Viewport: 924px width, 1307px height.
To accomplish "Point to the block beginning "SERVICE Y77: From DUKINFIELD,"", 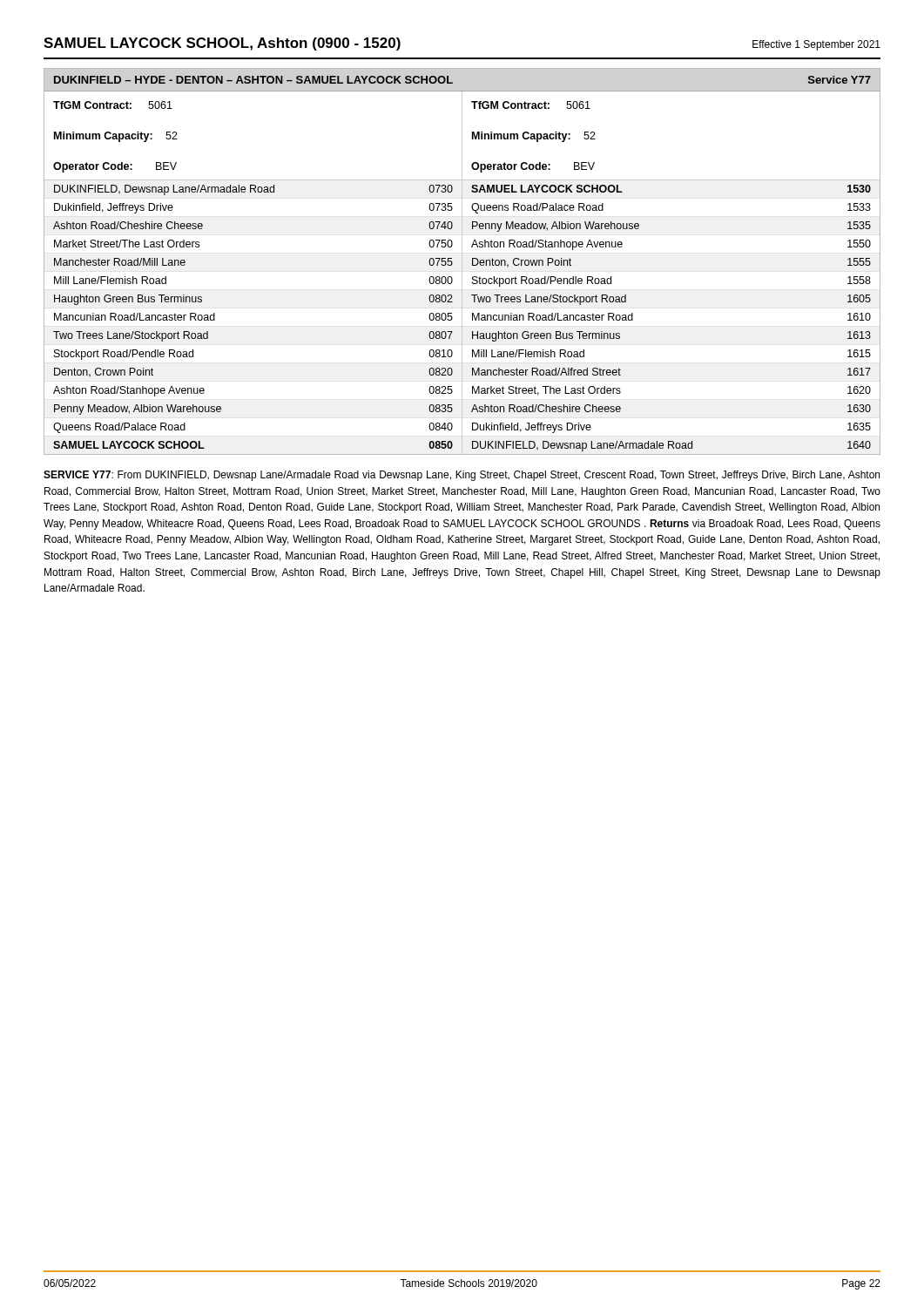I will [x=462, y=532].
